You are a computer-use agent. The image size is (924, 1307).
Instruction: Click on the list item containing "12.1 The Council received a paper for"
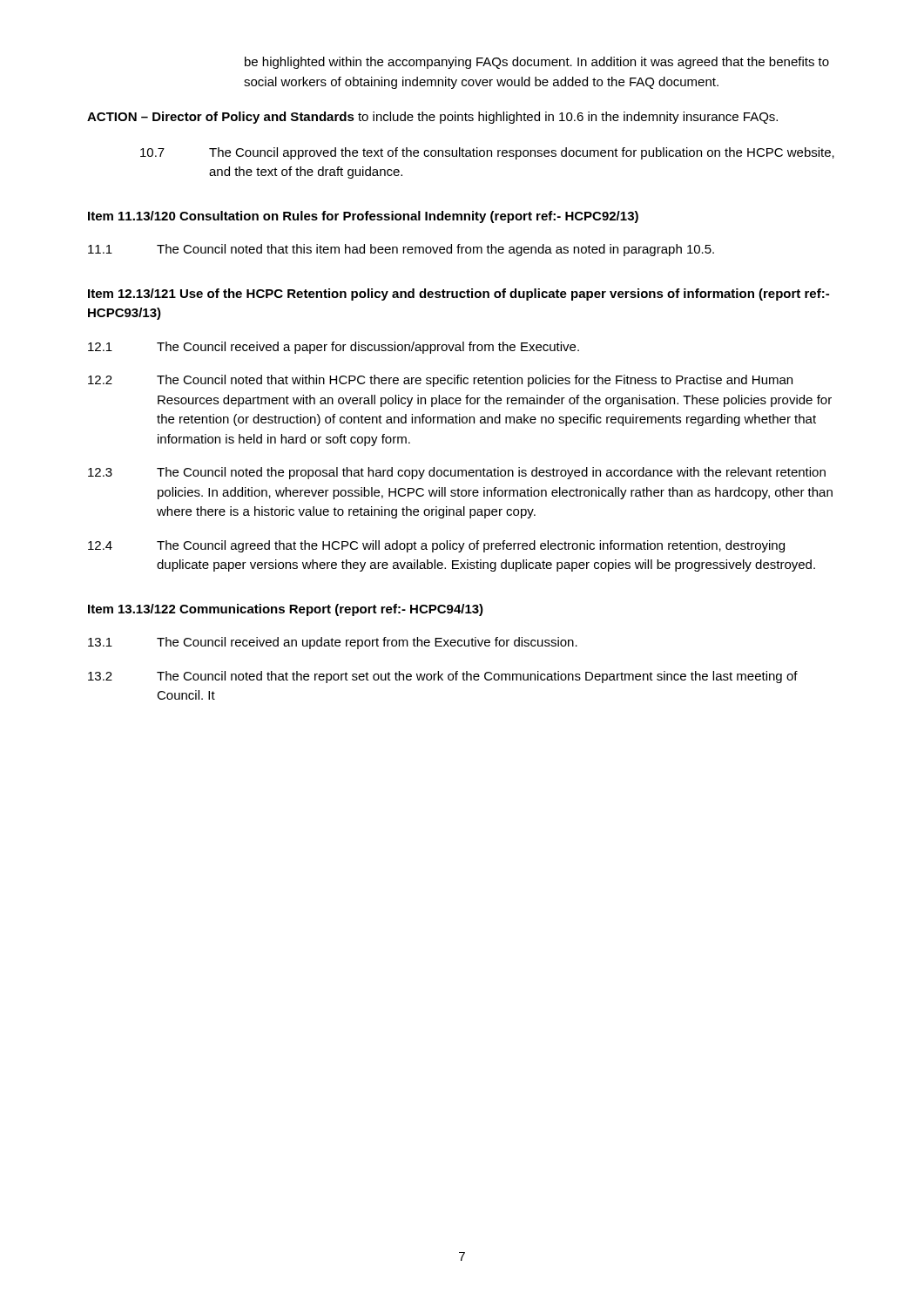(462, 347)
